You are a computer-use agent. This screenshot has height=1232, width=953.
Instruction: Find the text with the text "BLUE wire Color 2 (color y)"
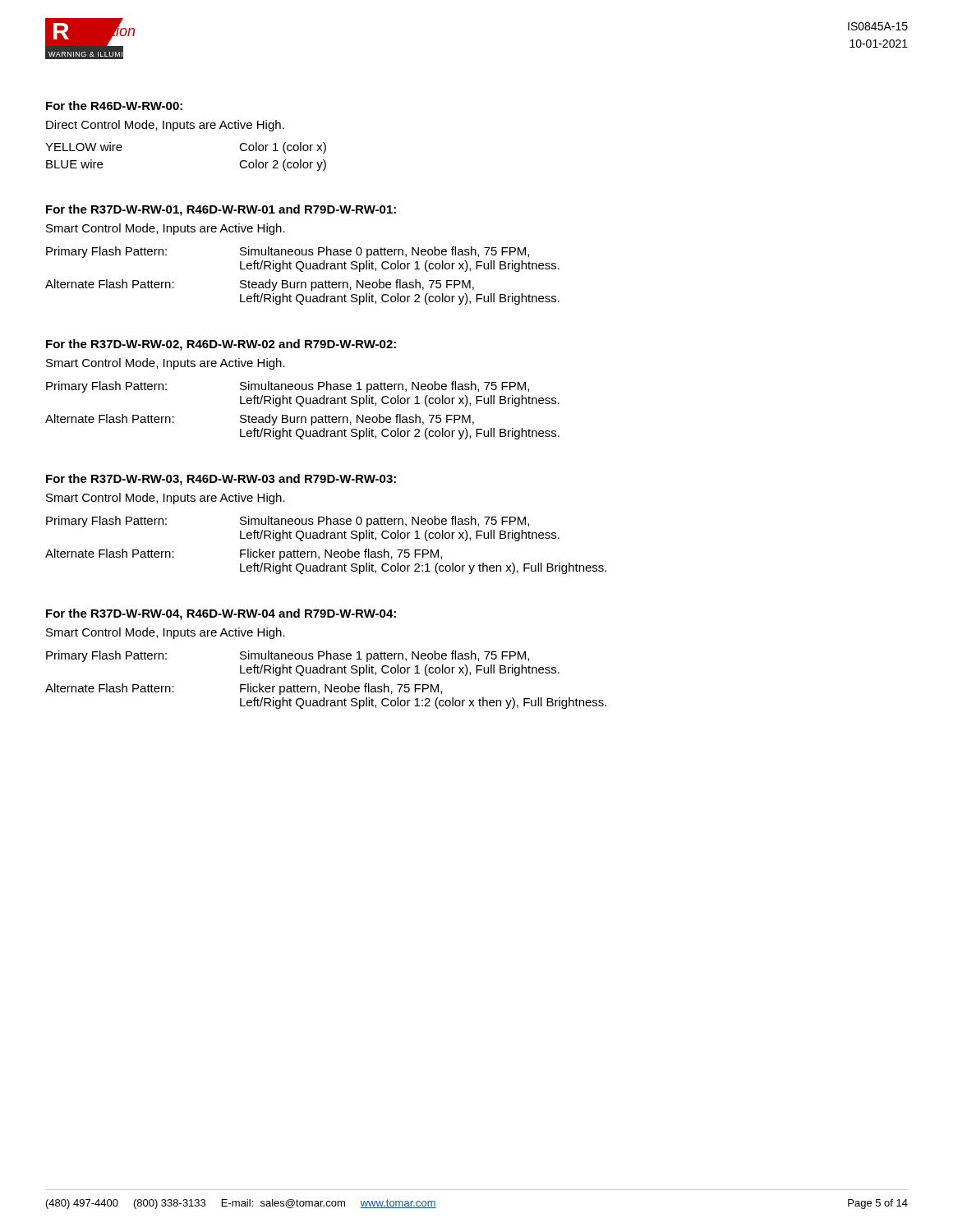point(74,165)
